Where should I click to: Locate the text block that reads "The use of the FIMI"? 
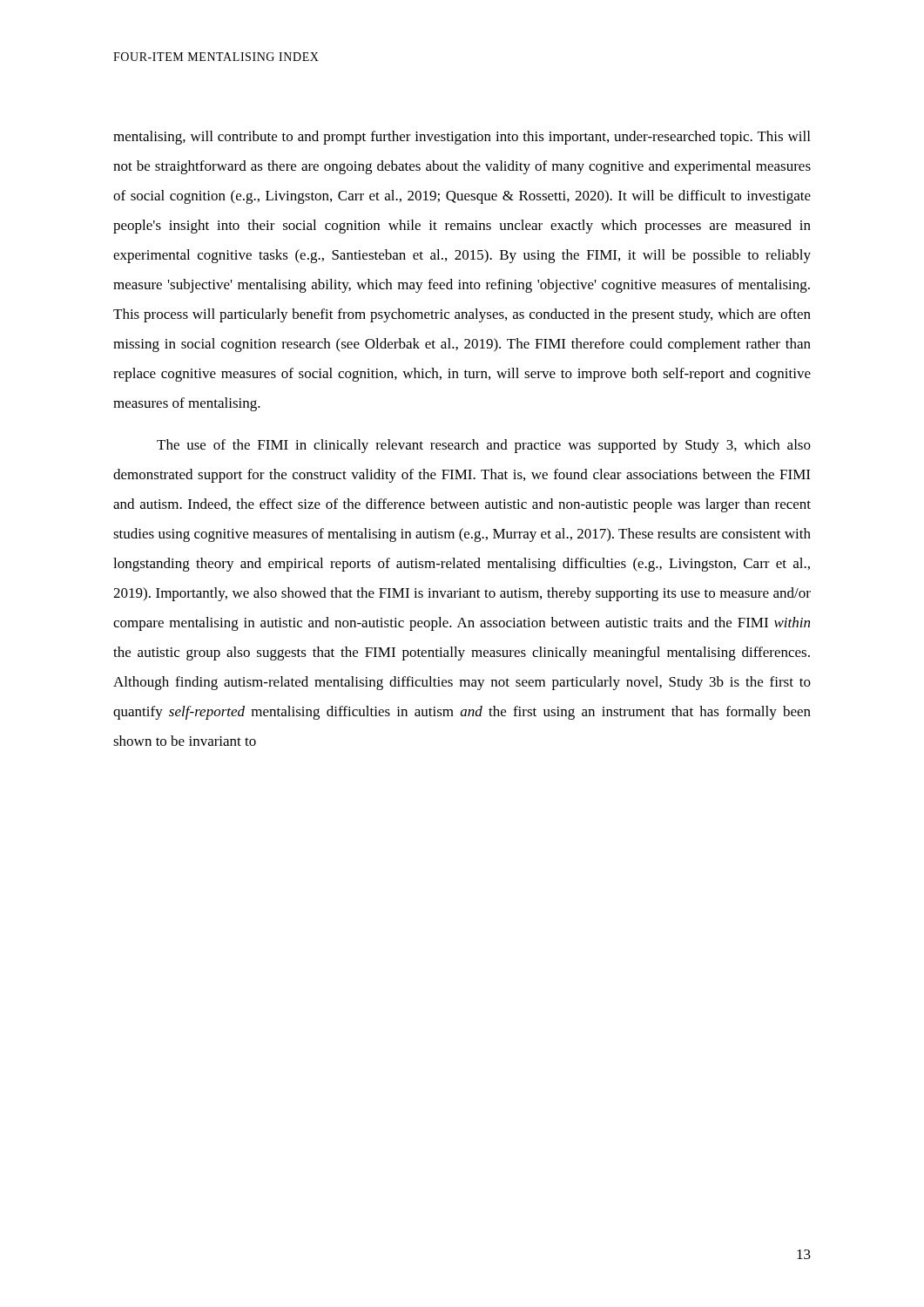(462, 593)
